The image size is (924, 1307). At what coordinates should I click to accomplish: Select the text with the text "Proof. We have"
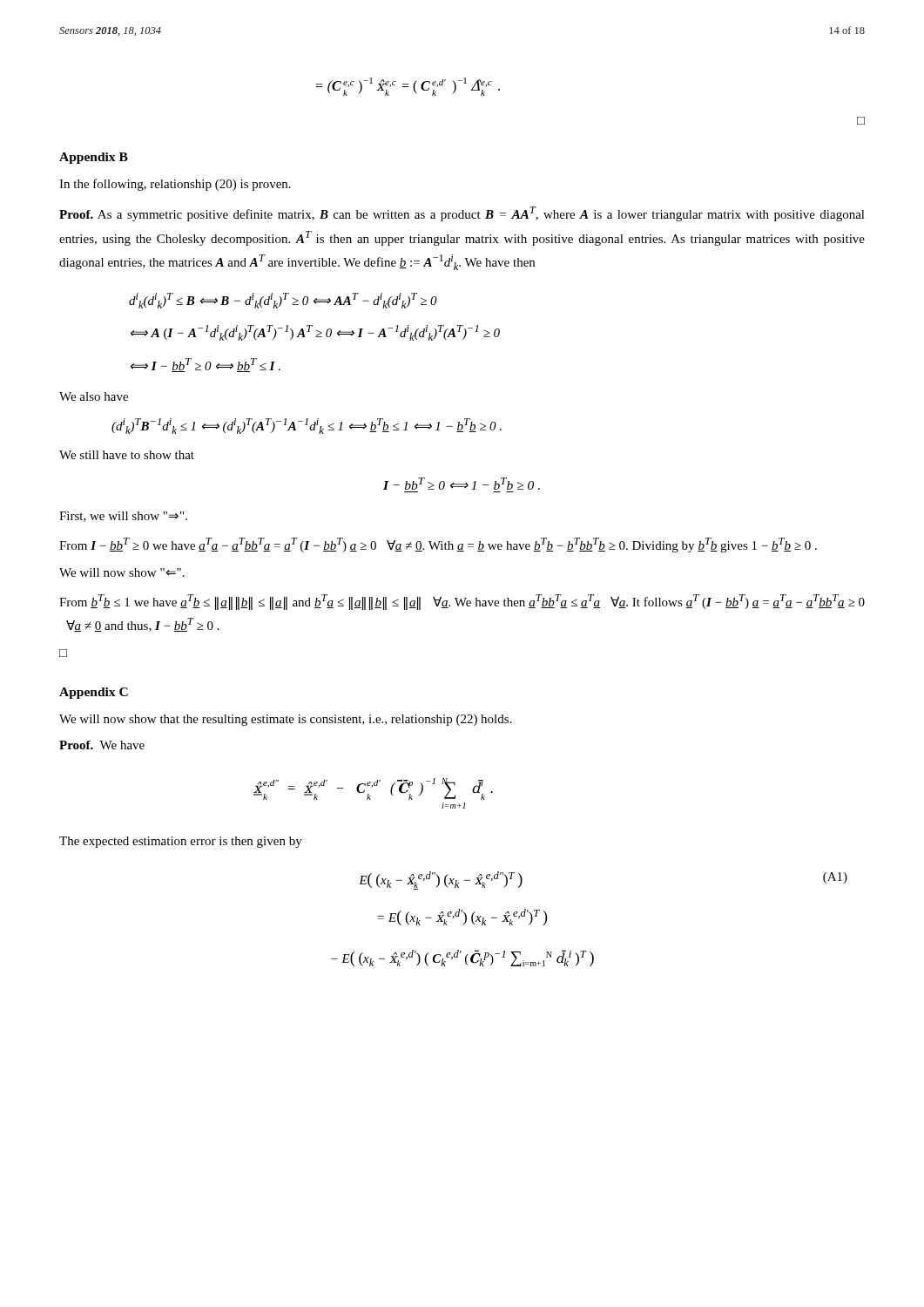coord(102,745)
